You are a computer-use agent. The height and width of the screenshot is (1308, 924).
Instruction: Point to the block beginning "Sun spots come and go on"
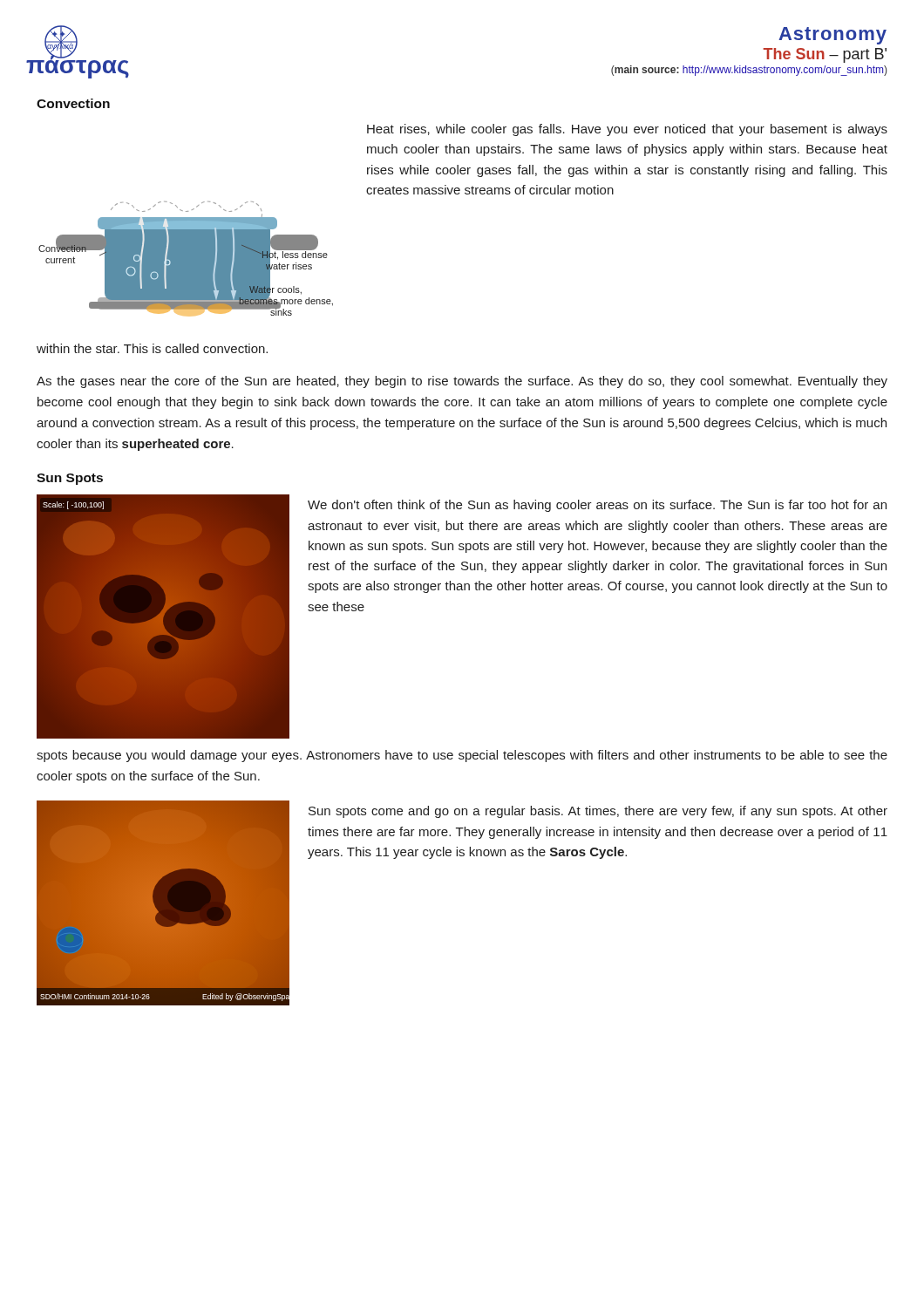pyautogui.click(x=598, y=831)
